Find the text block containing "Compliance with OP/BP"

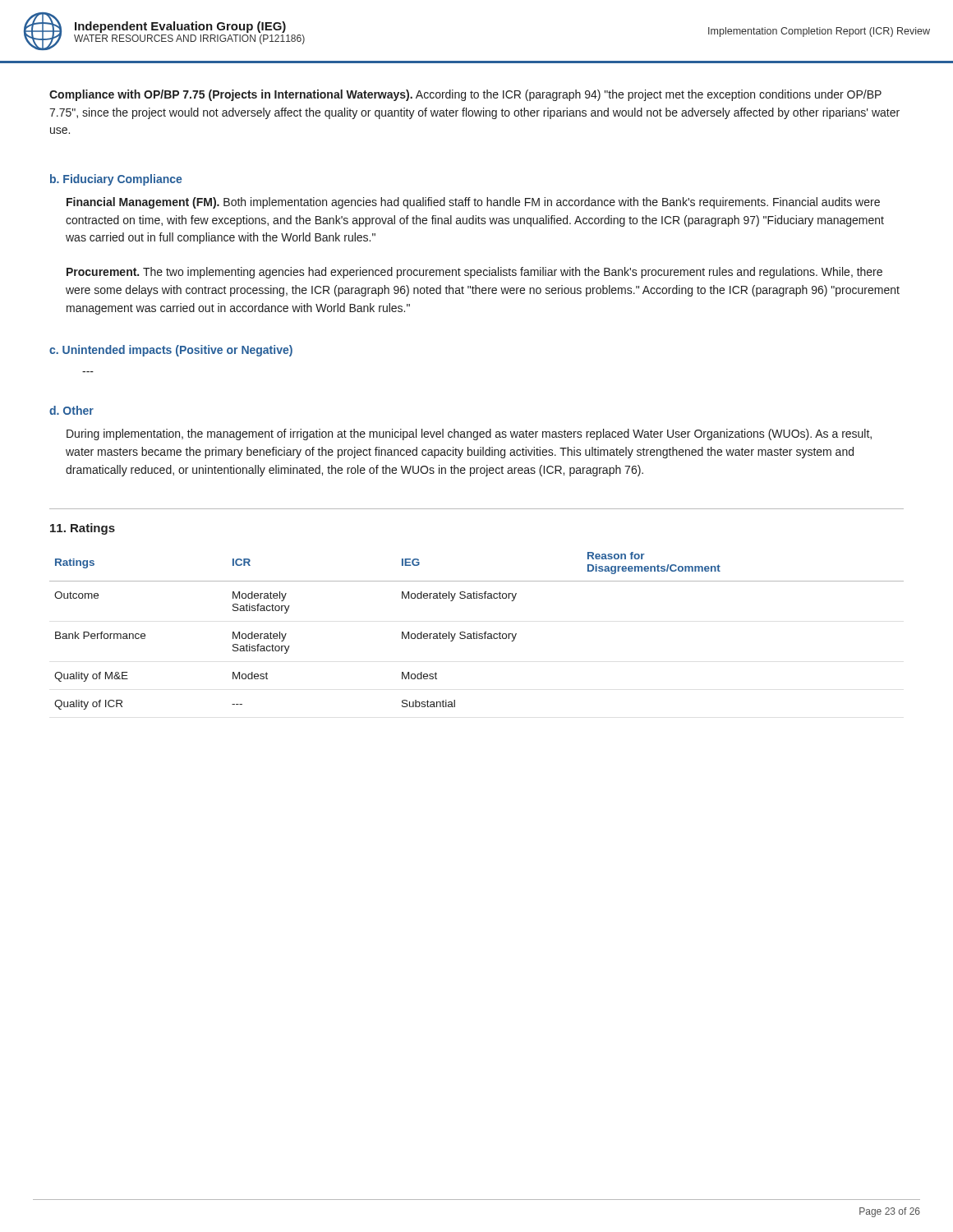(474, 112)
